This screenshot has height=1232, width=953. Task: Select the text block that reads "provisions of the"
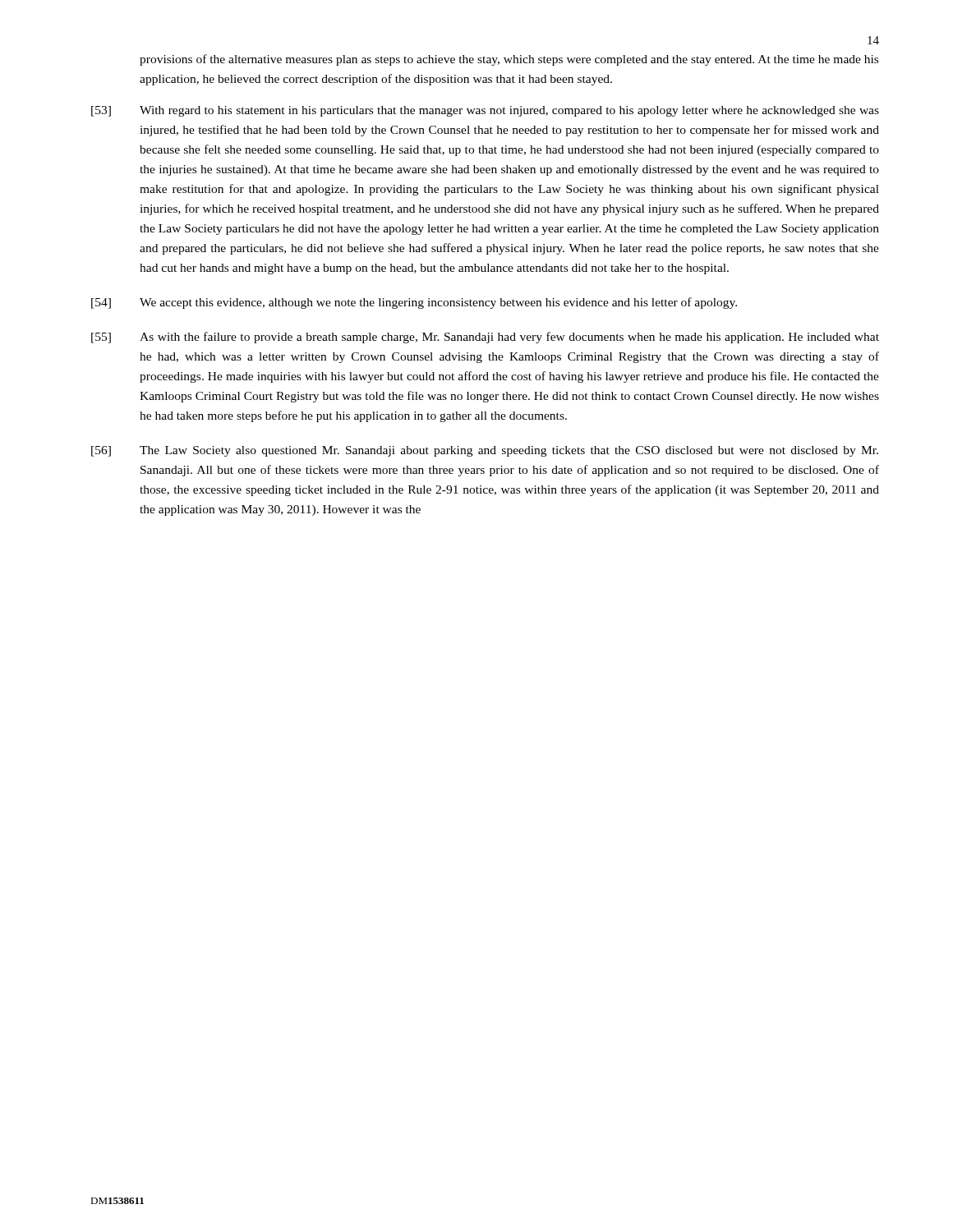click(x=509, y=69)
